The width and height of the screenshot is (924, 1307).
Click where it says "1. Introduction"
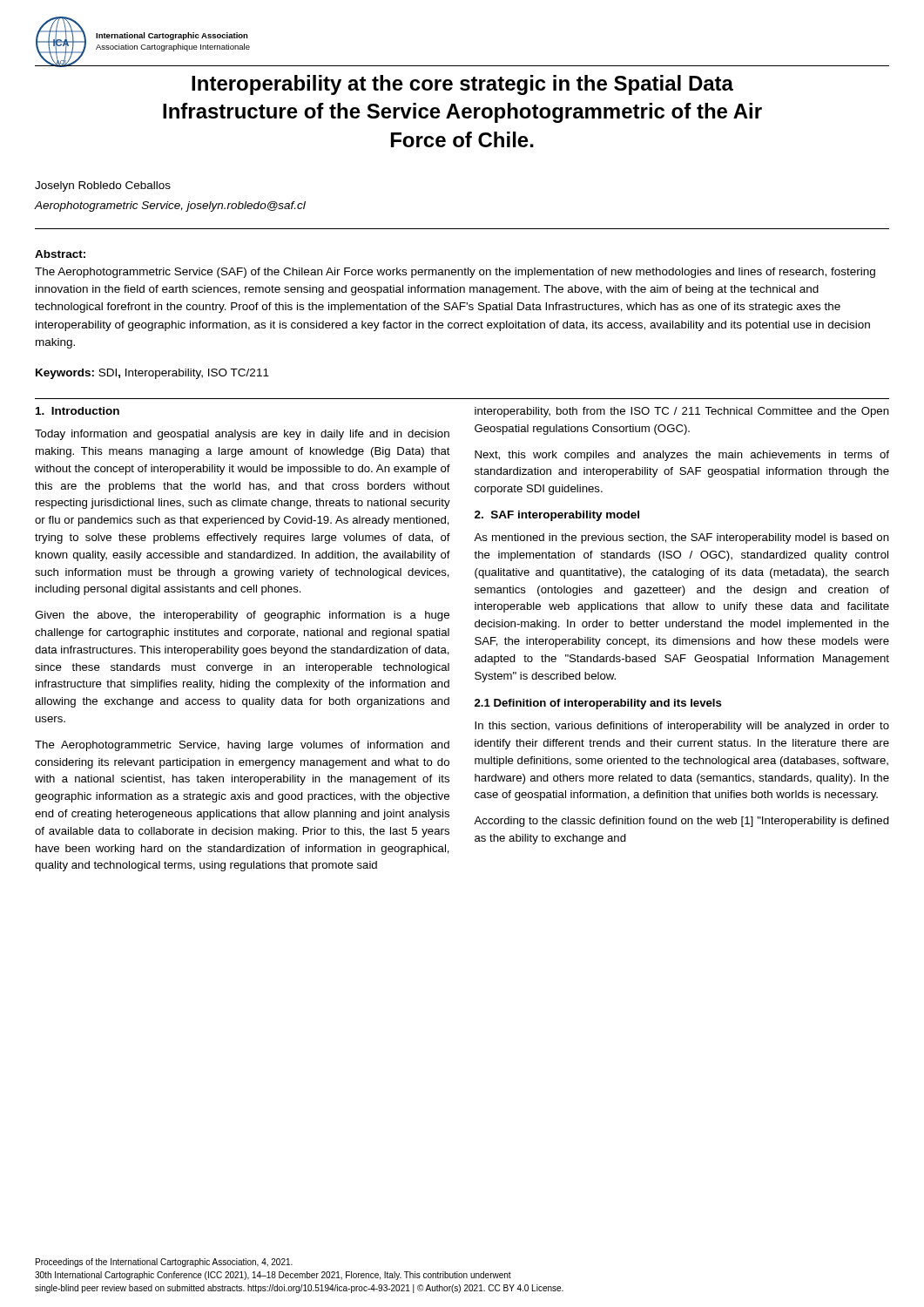[78, 411]
